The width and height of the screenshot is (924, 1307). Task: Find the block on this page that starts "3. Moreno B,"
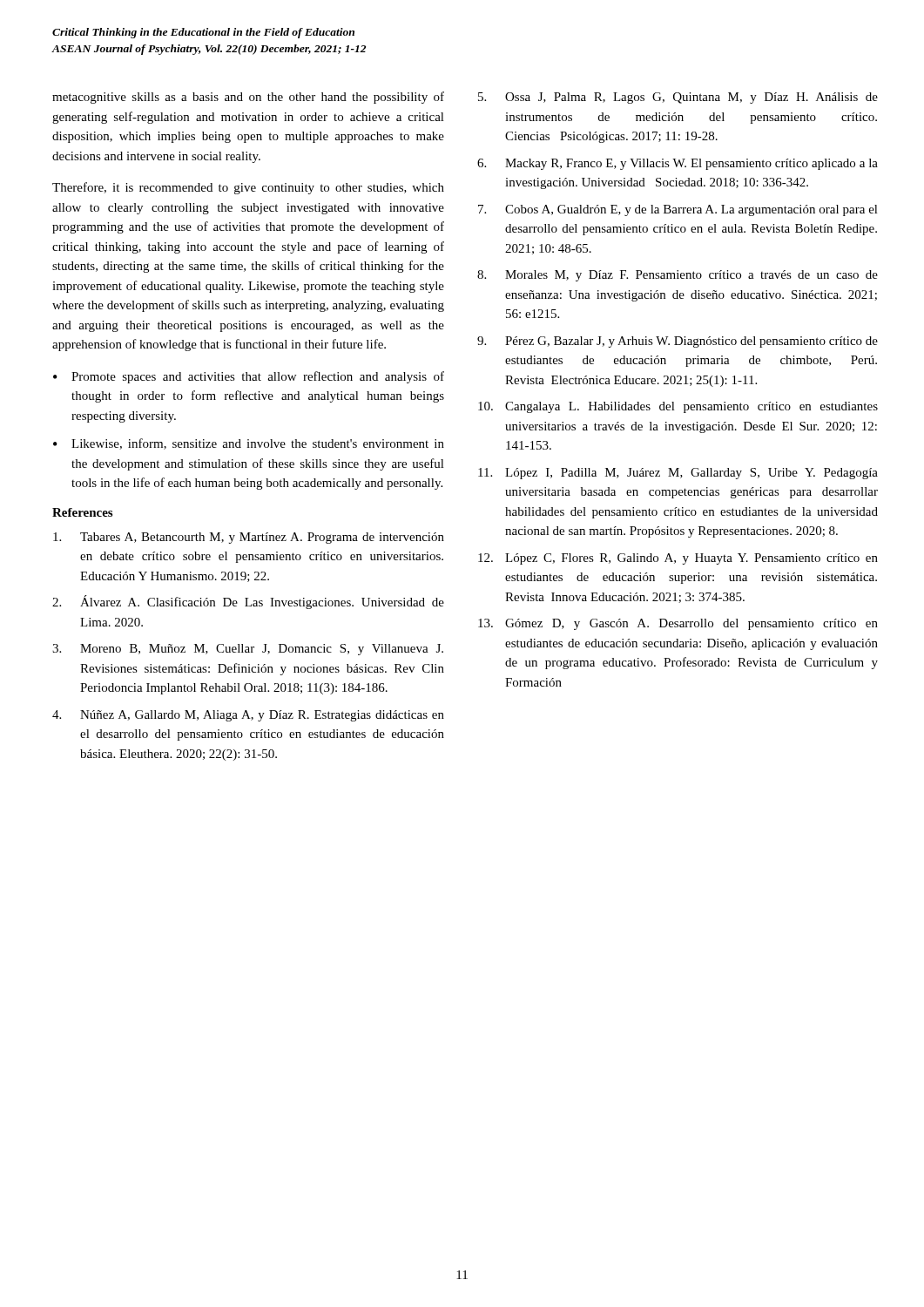[248, 668]
